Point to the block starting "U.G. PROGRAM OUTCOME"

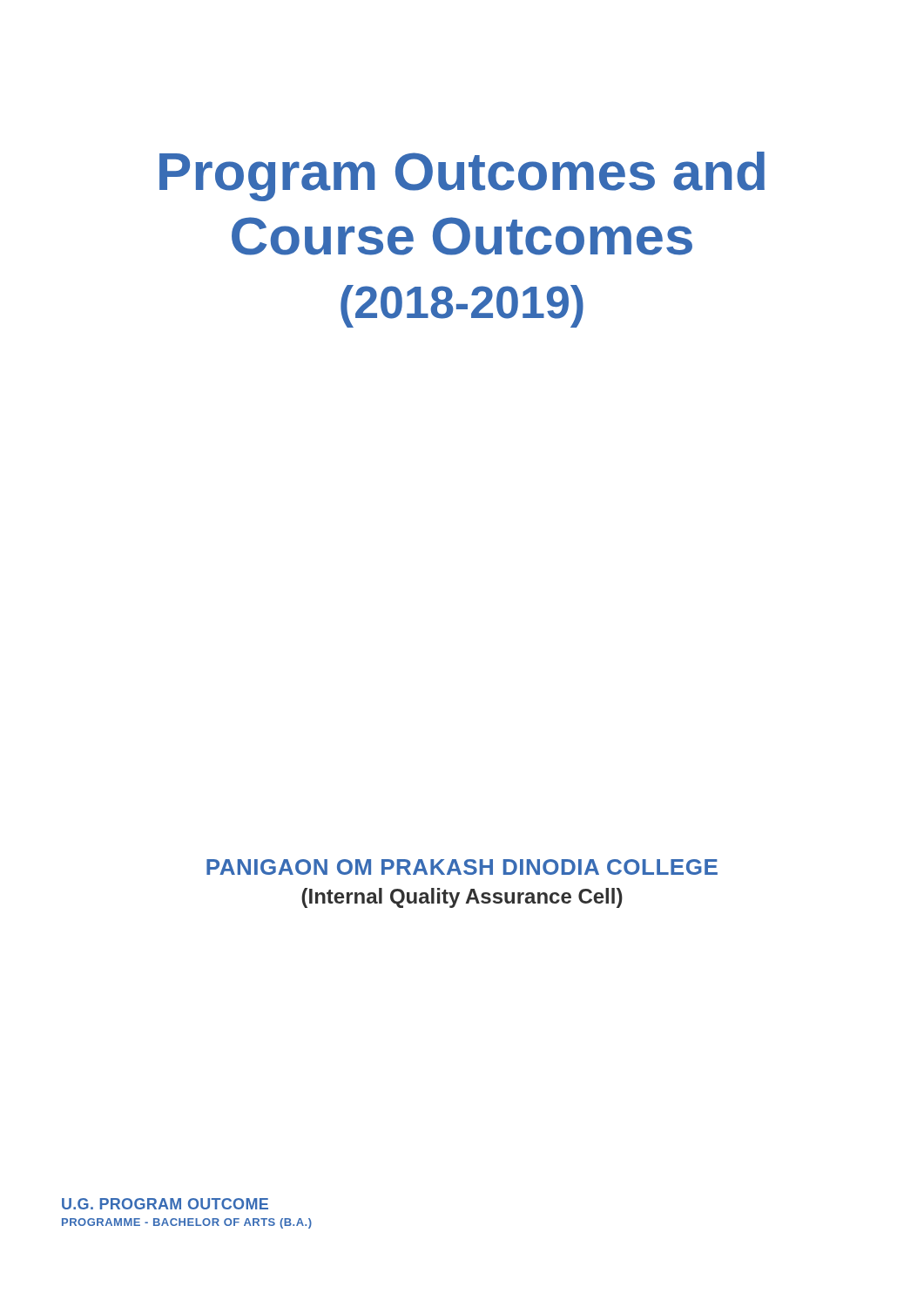[x=187, y=1212]
